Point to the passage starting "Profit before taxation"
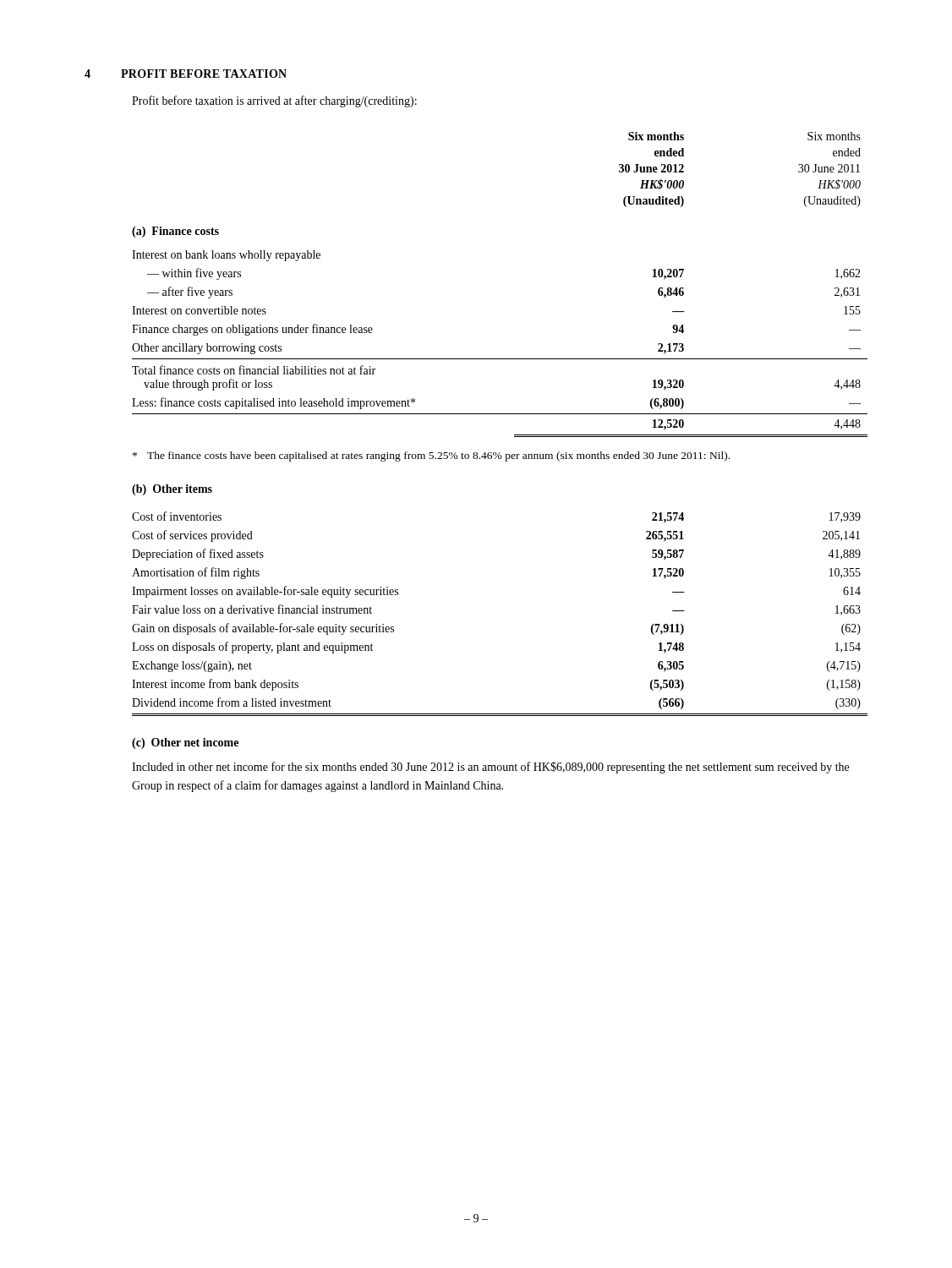The height and width of the screenshot is (1268, 952). coord(275,101)
